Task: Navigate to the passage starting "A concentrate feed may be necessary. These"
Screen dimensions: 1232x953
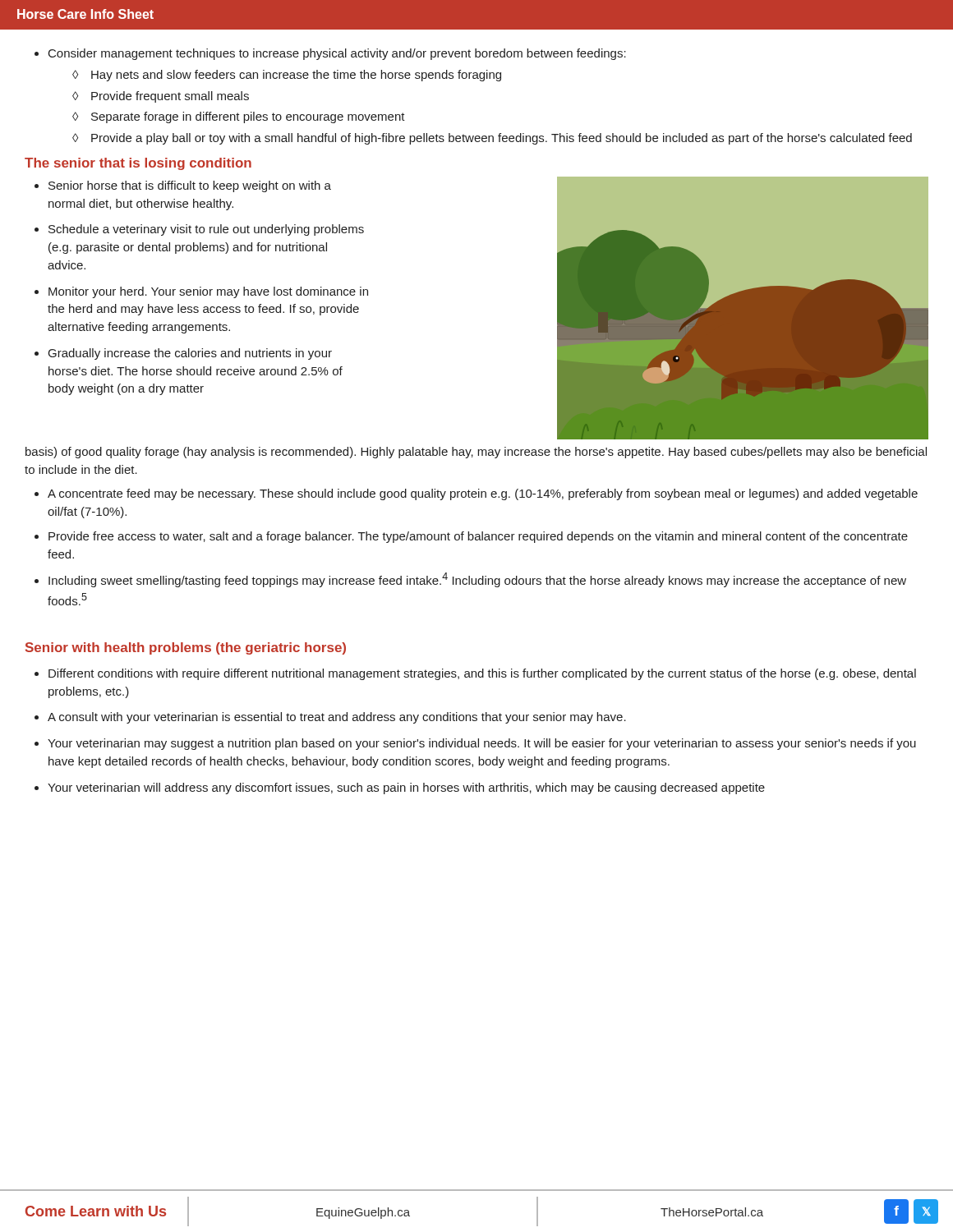Action: [483, 502]
